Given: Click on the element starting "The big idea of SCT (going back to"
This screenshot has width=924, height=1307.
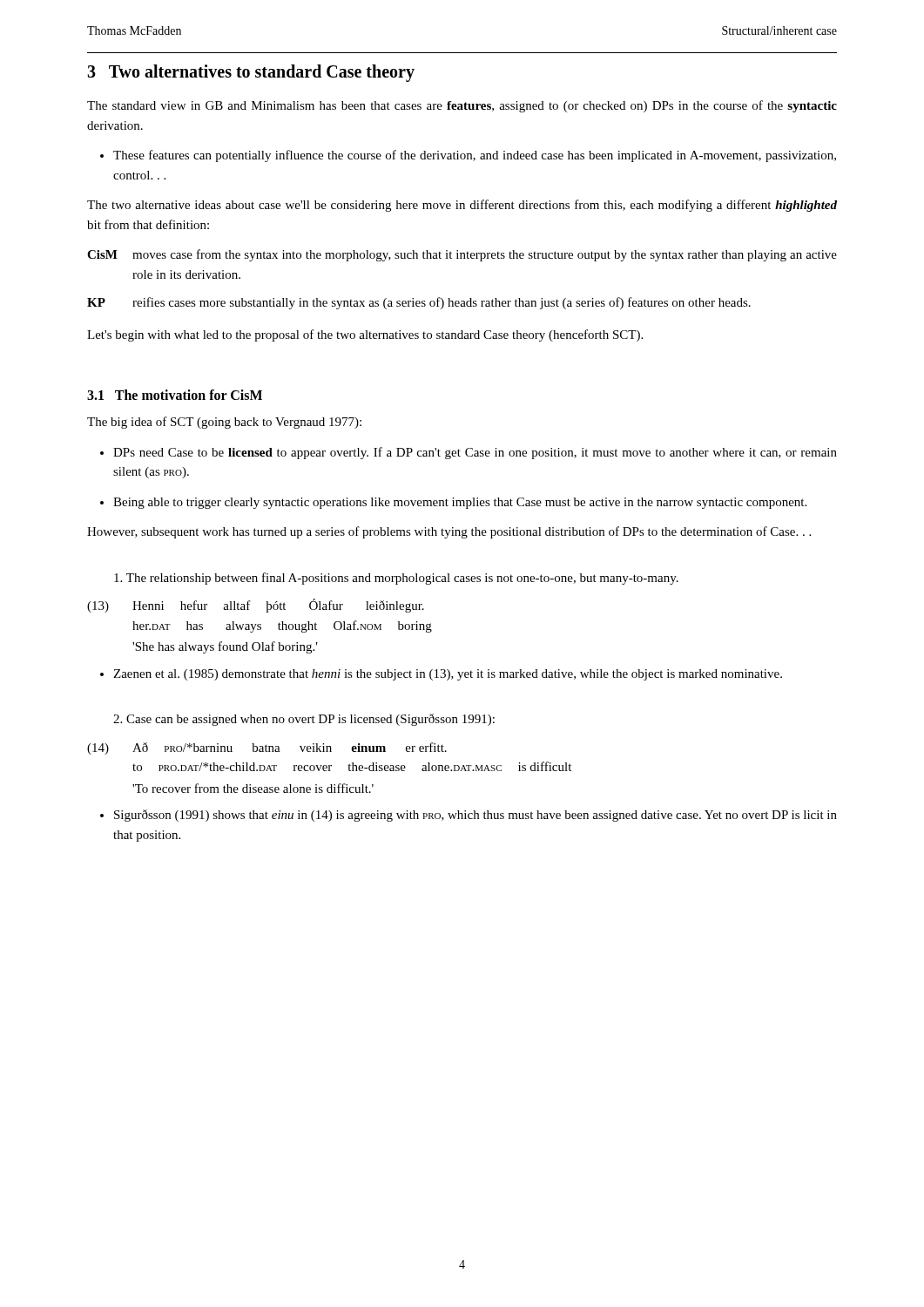Looking at the screenshot, I should tap(224, 423).
